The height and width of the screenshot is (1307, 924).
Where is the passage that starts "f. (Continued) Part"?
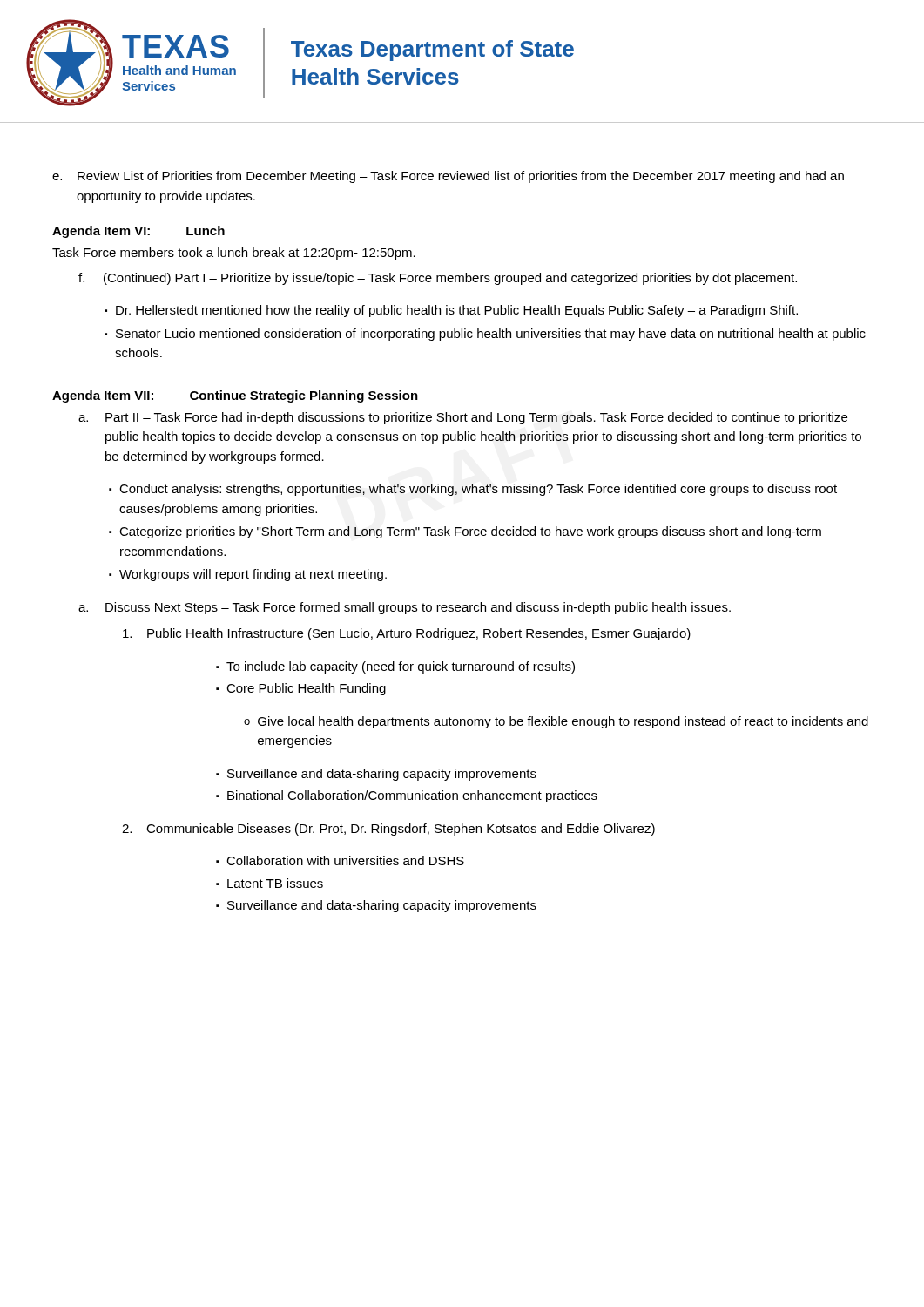pyautogui.click(x=438, y=278)
